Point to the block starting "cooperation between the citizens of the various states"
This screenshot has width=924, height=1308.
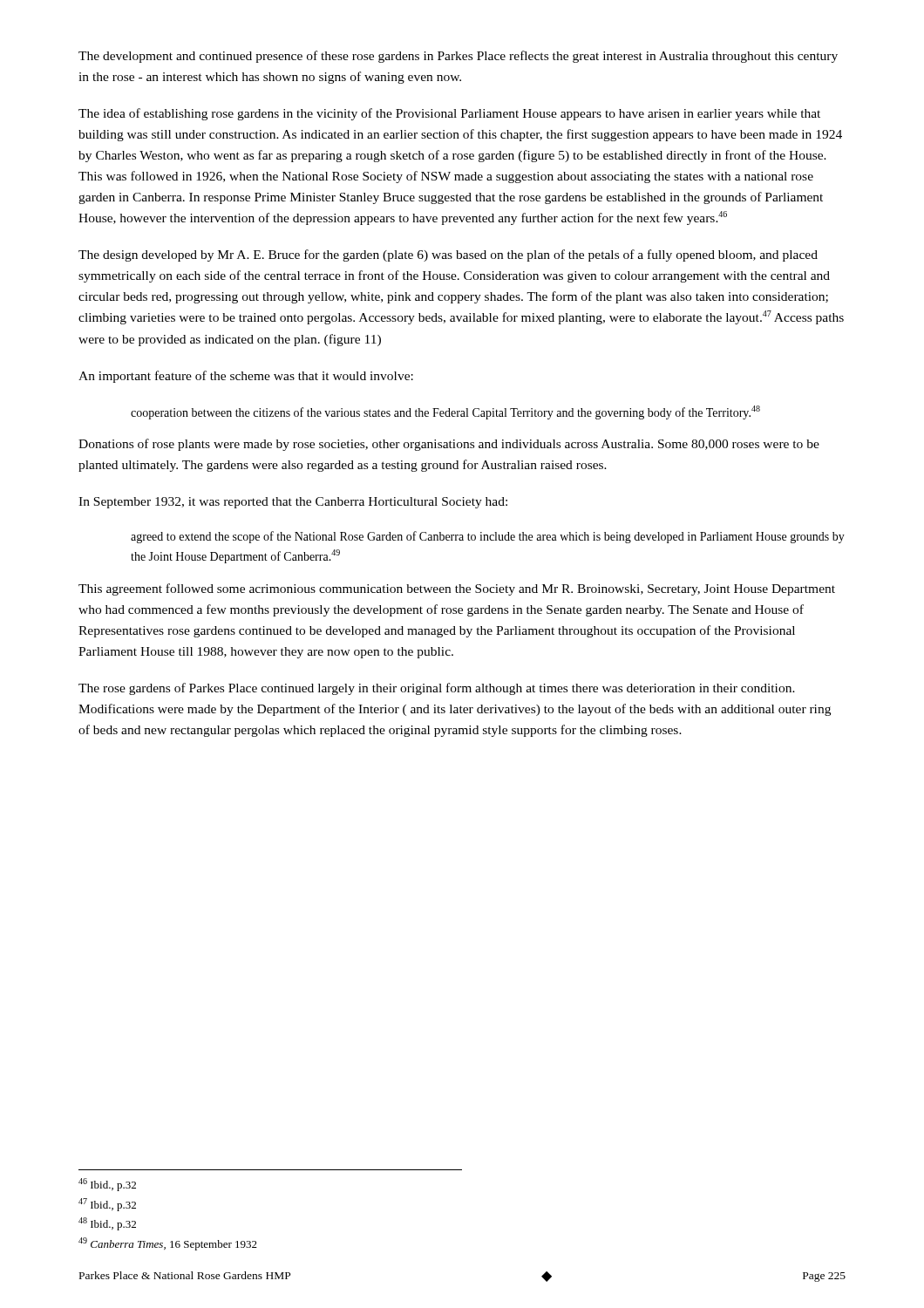(x=445, y=411)
